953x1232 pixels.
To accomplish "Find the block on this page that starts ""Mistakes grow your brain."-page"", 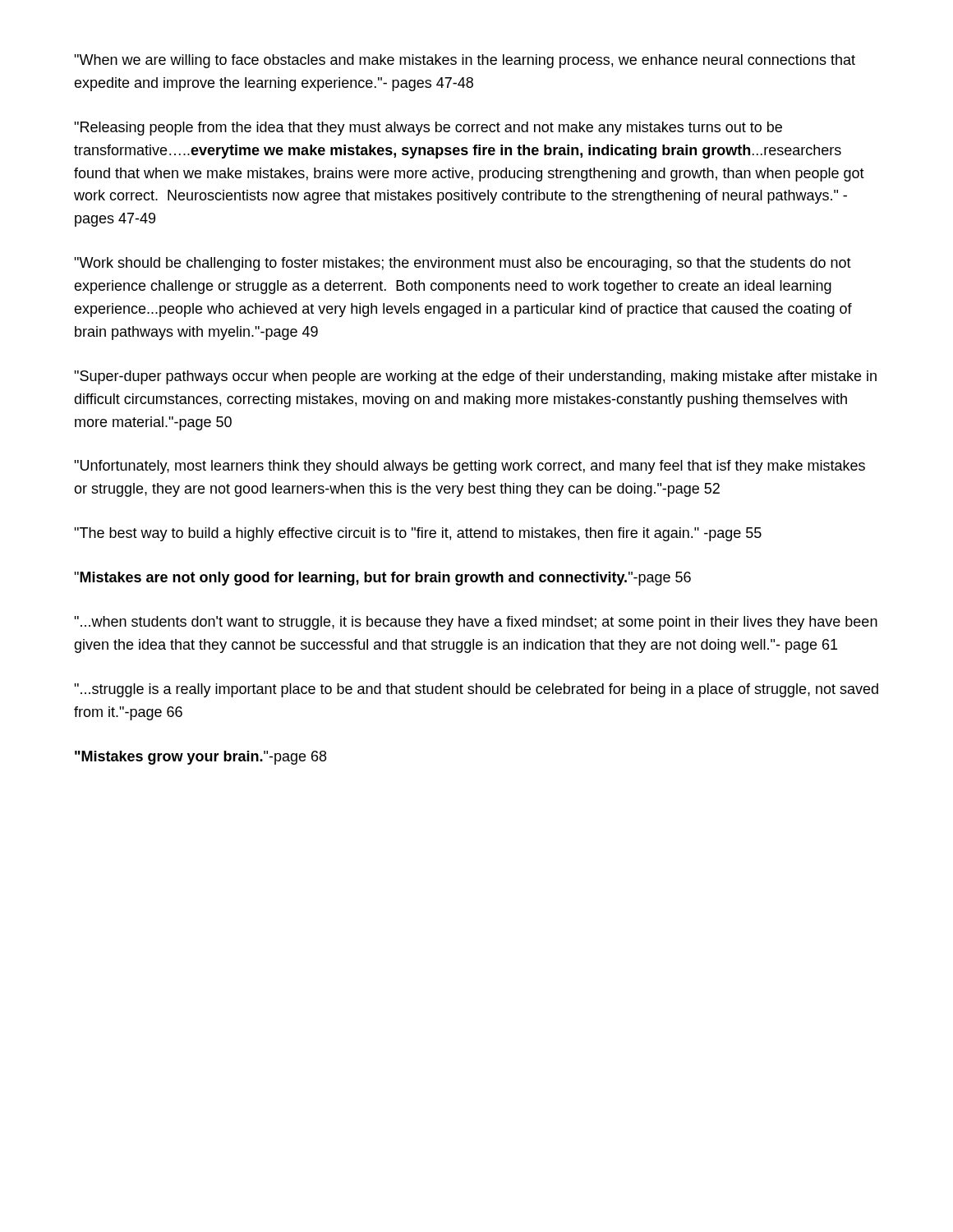I will click(200, 756).
